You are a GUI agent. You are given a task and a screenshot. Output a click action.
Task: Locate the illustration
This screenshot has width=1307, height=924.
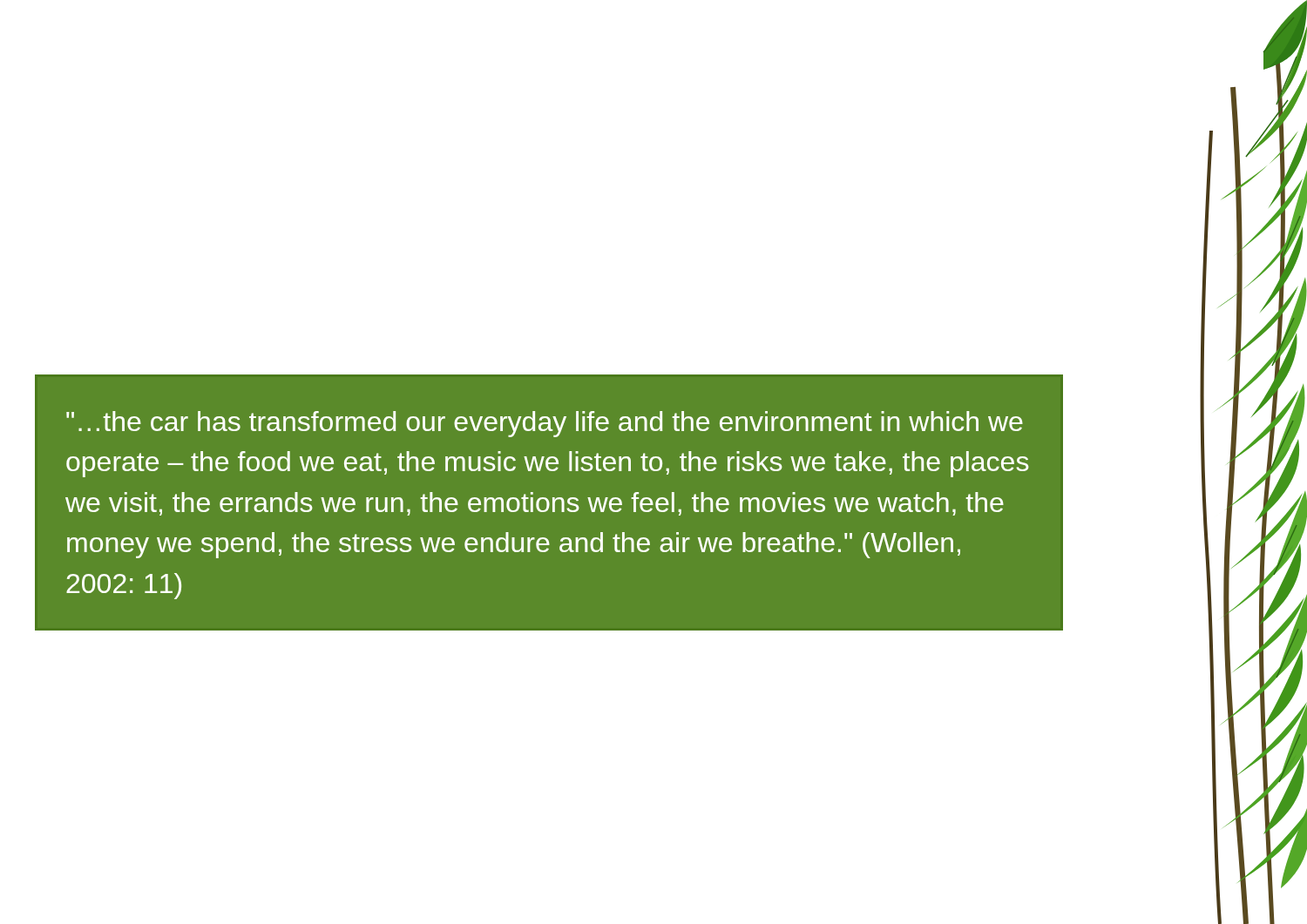(1189, 462)
